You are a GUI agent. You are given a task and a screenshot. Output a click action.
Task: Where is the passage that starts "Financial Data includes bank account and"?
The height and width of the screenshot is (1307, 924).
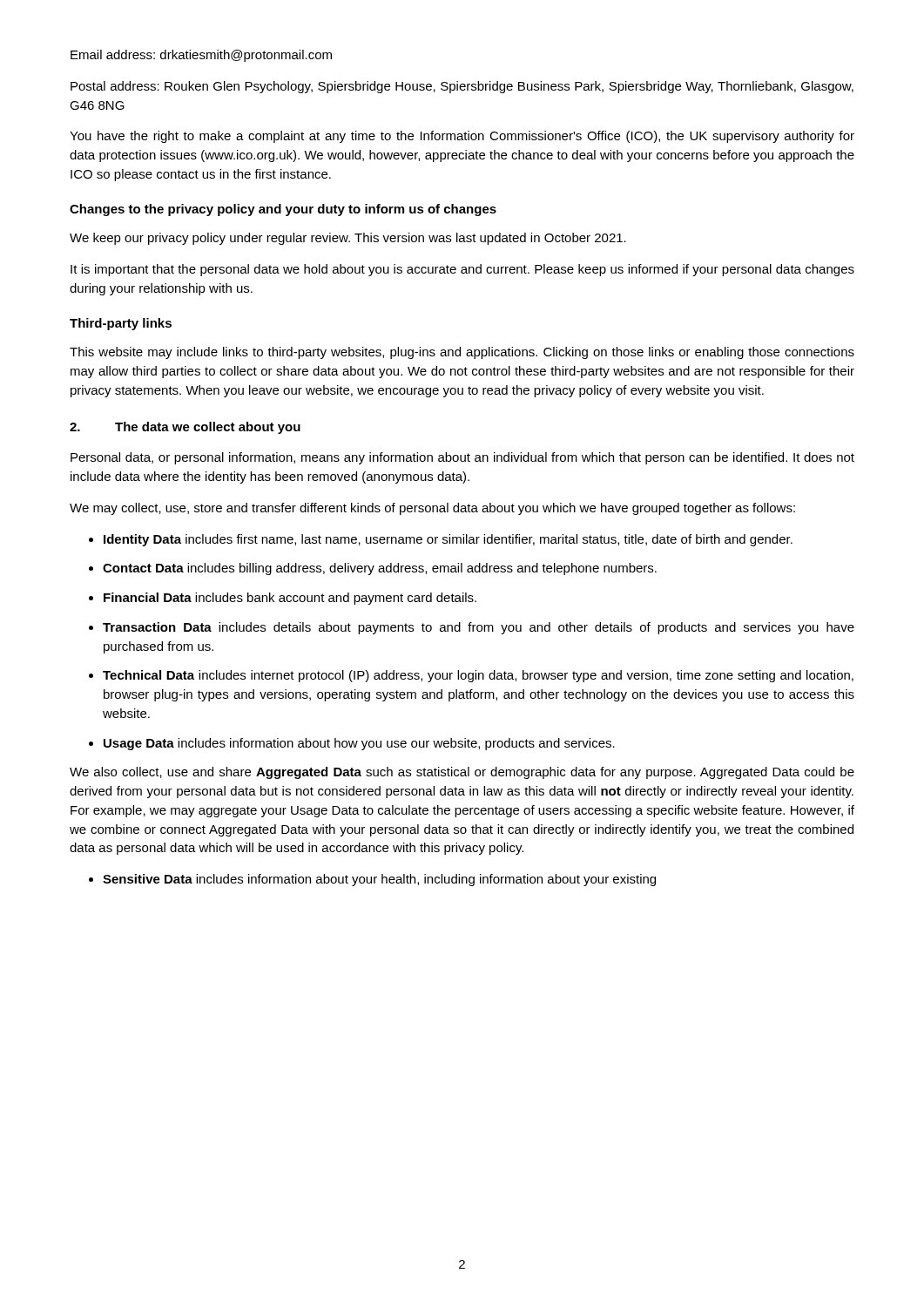[290, 597]
